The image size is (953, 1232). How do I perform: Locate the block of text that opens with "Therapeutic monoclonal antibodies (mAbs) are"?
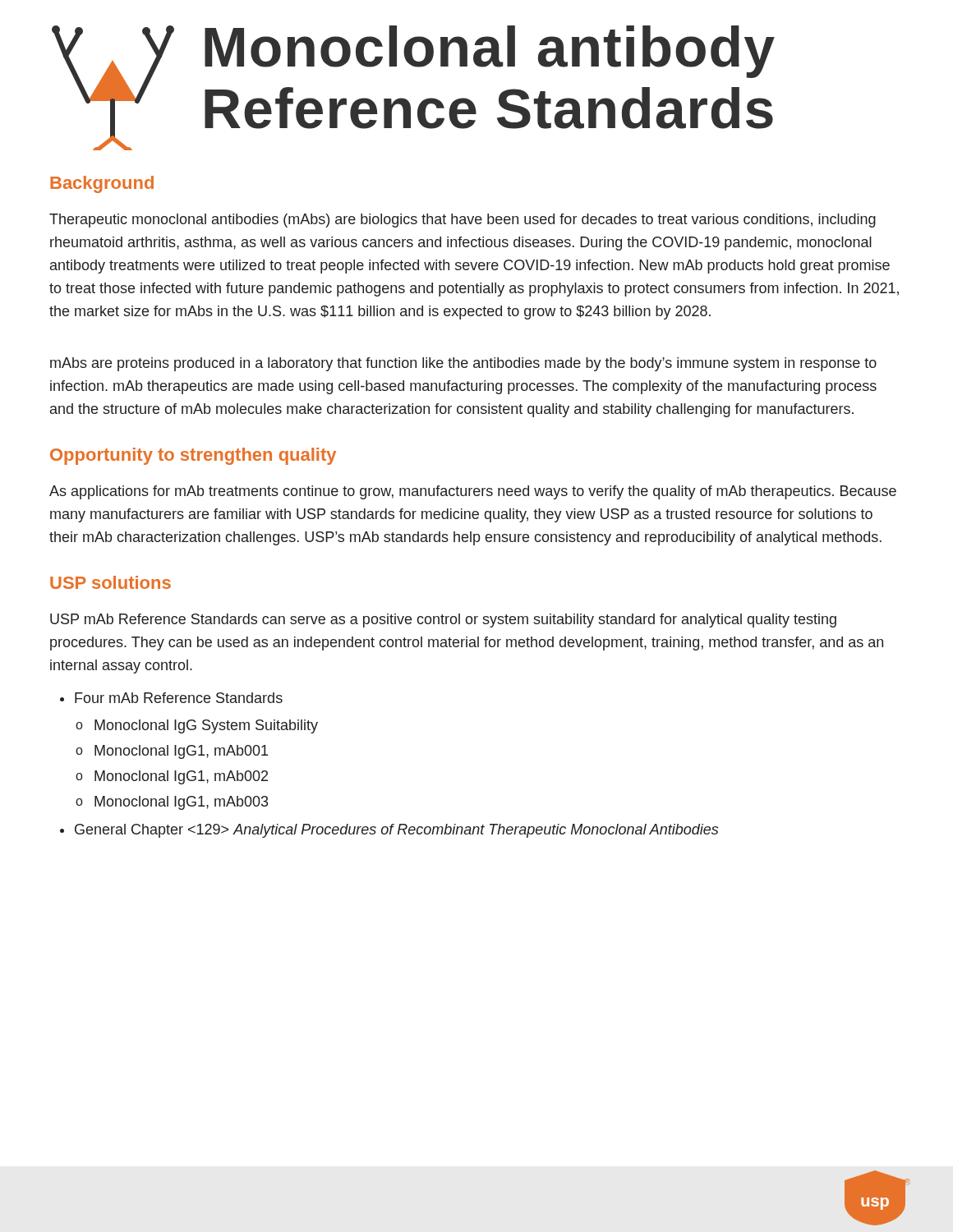(476, 266)
